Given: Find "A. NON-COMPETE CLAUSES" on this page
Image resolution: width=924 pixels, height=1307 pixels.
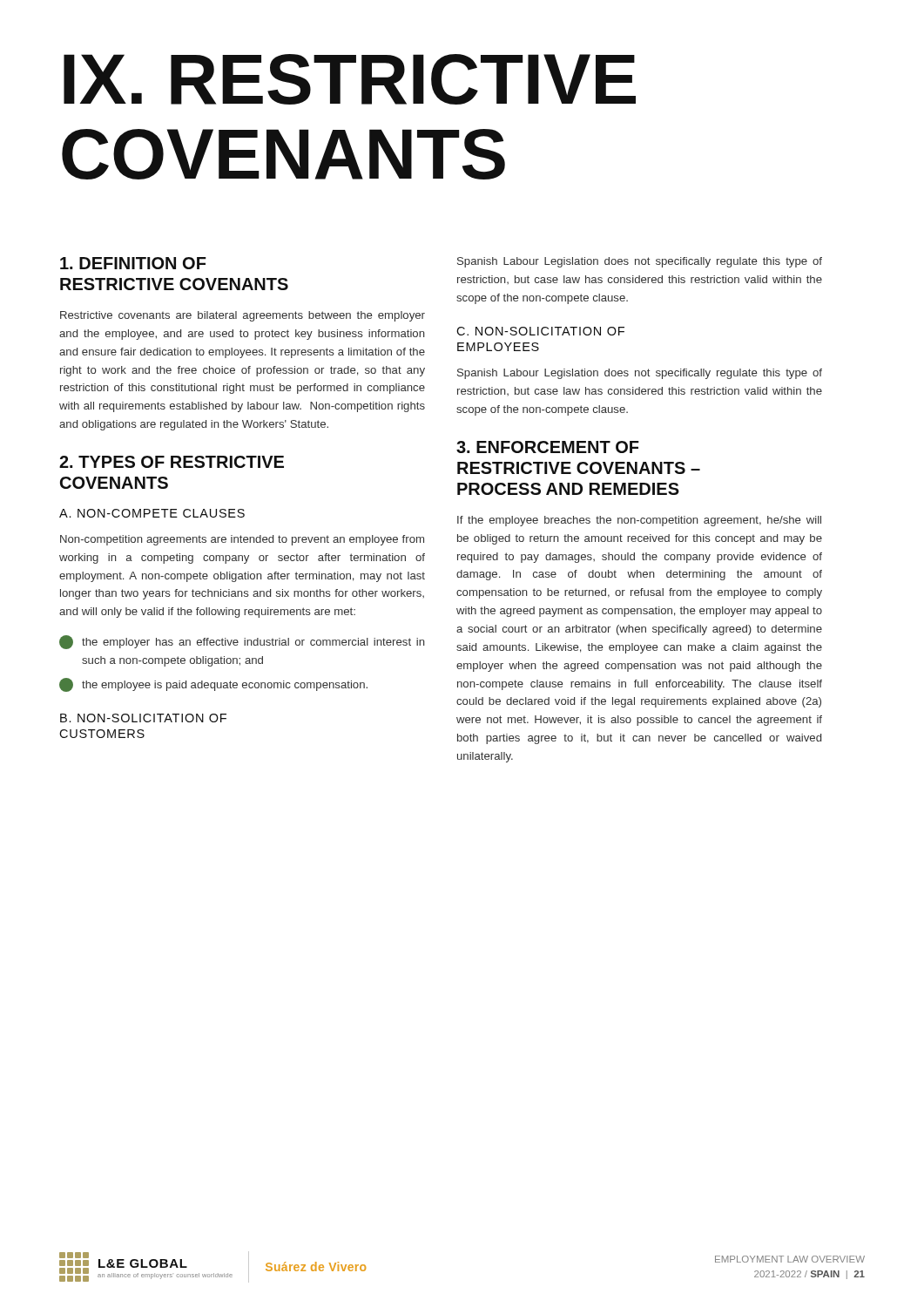Looking at the screenshot, I should pos(242,514).
